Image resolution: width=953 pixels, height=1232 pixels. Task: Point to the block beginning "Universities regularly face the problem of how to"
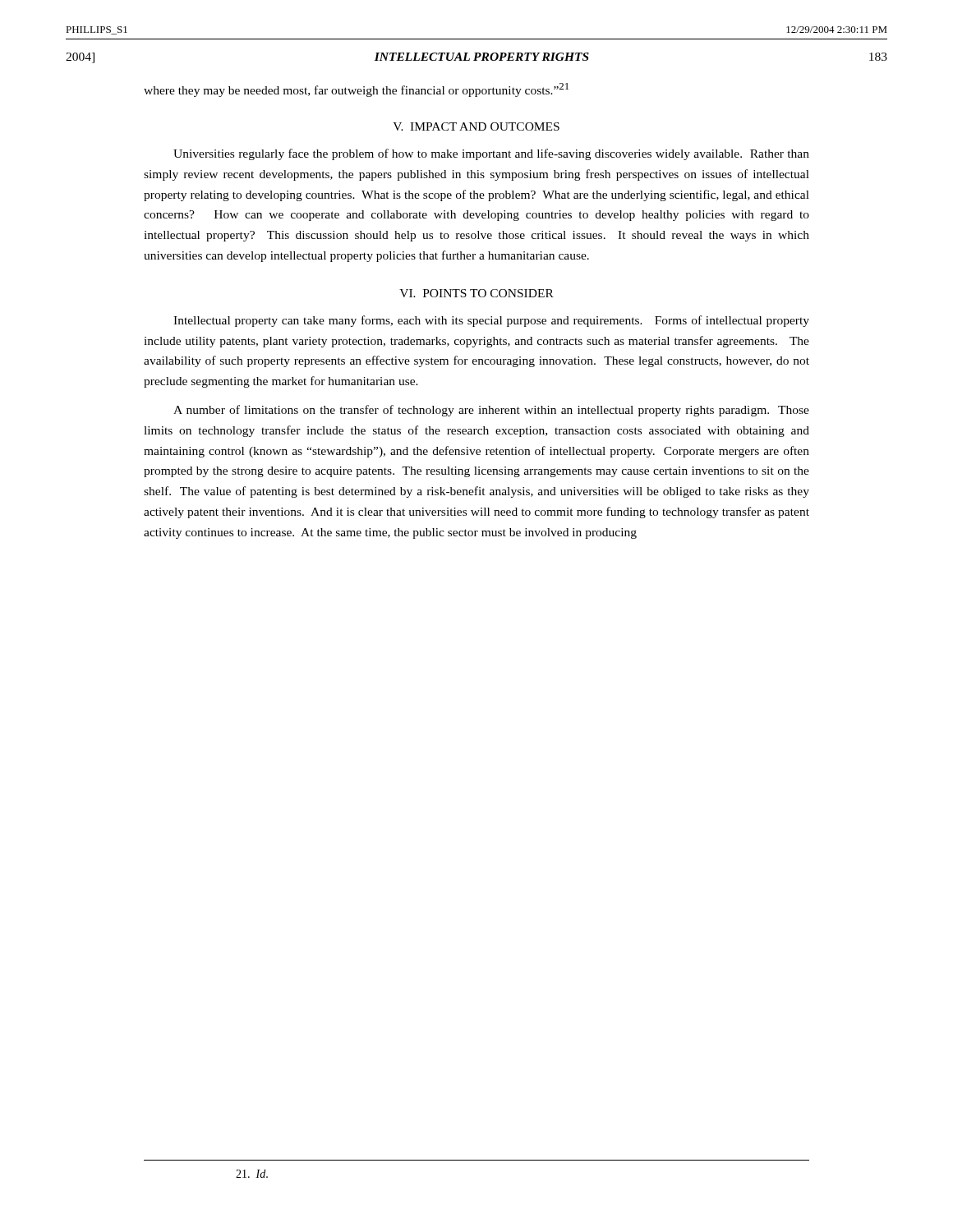476,204
